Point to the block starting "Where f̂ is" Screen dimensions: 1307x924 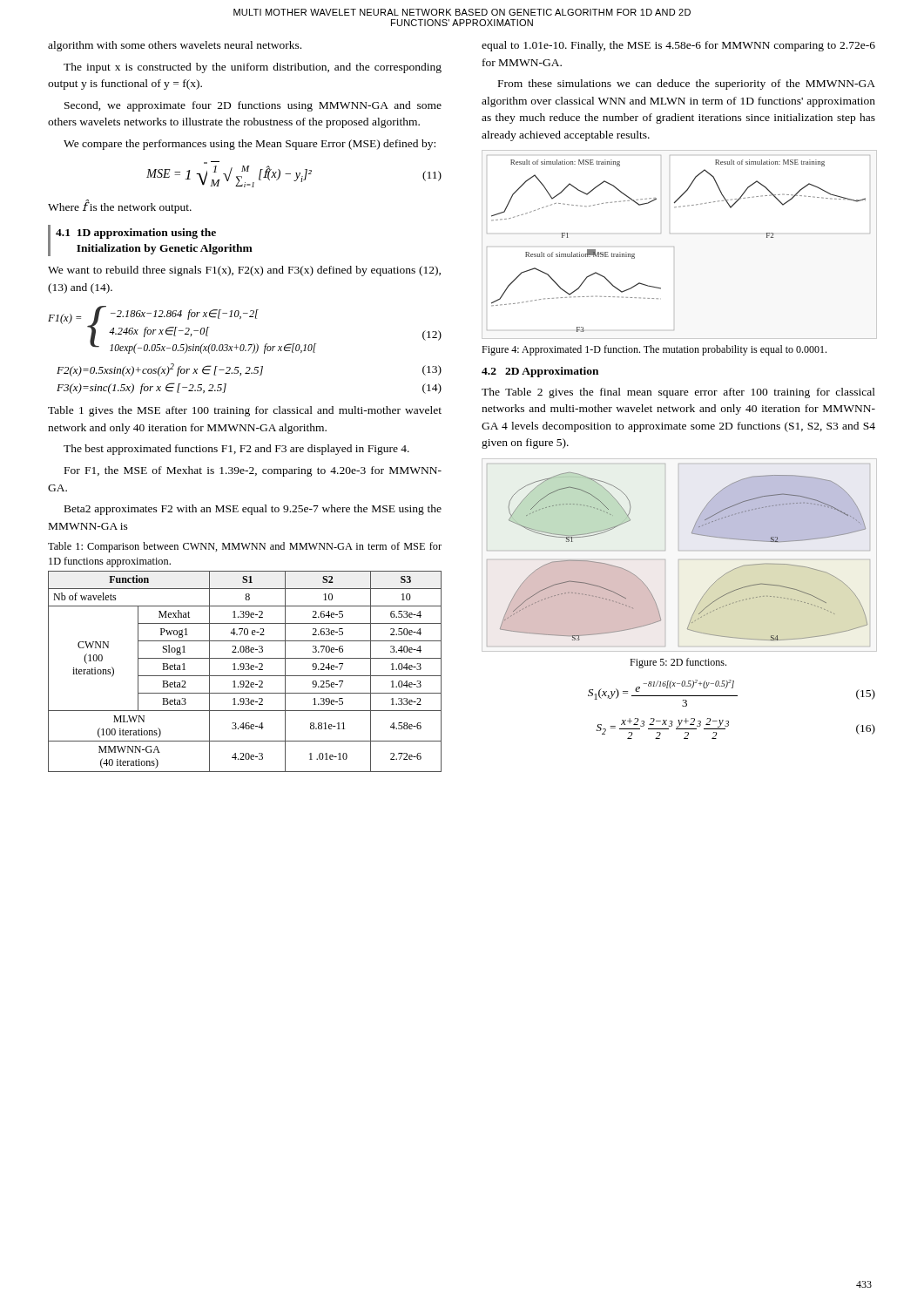point(120,207)
